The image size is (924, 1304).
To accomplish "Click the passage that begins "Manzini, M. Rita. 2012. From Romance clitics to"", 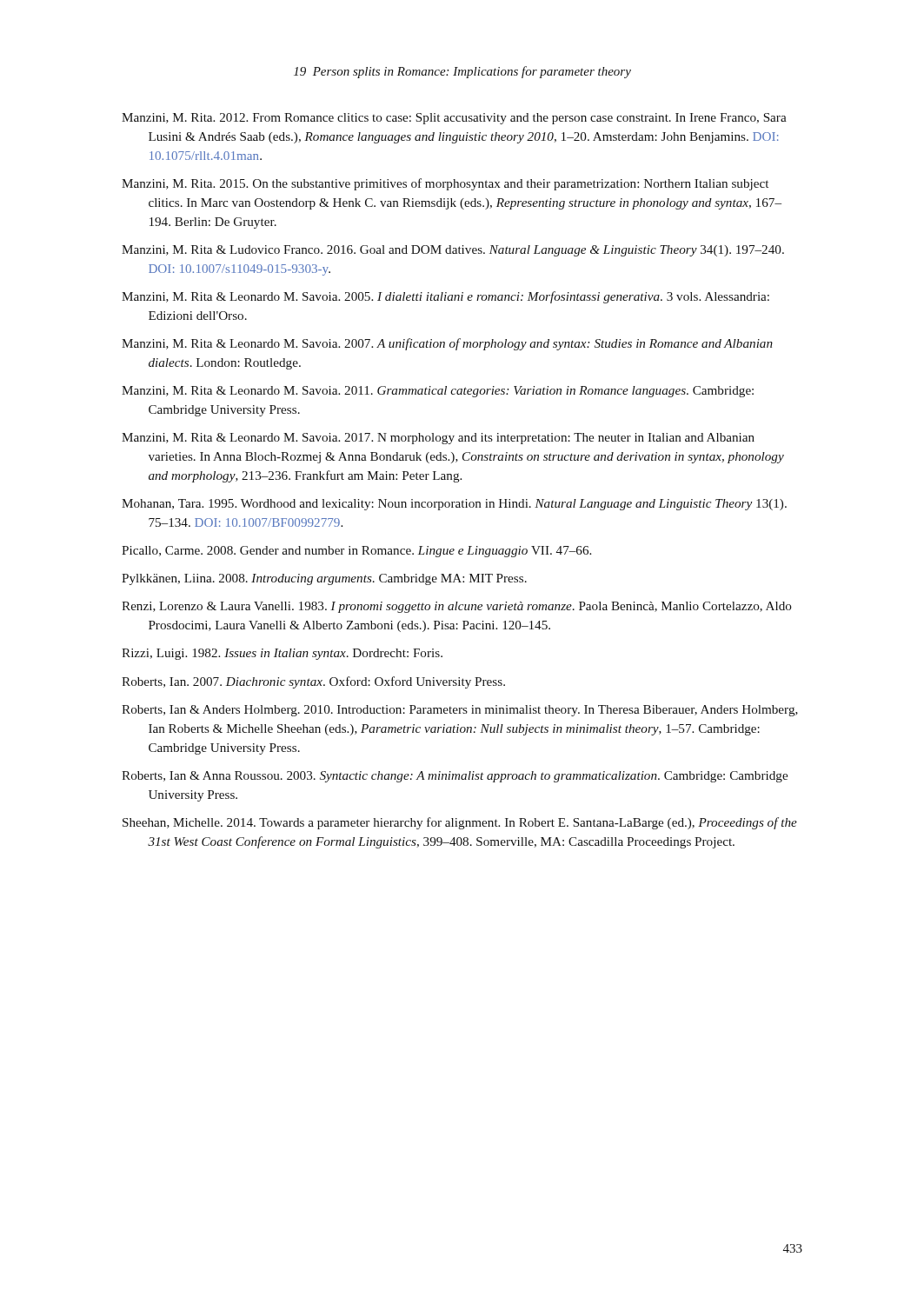I will 454,136.
